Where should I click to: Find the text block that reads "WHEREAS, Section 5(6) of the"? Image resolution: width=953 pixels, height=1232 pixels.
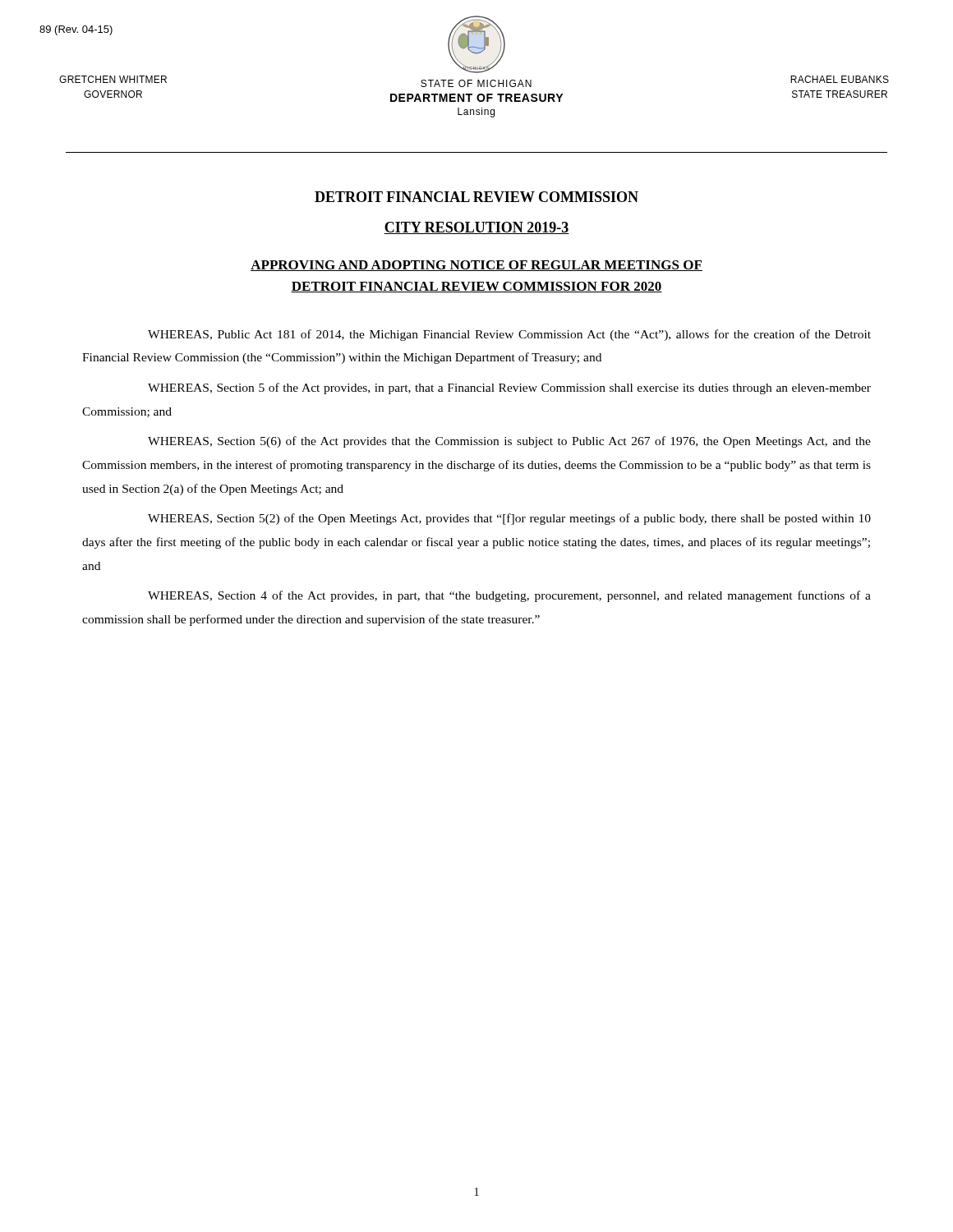476,464
